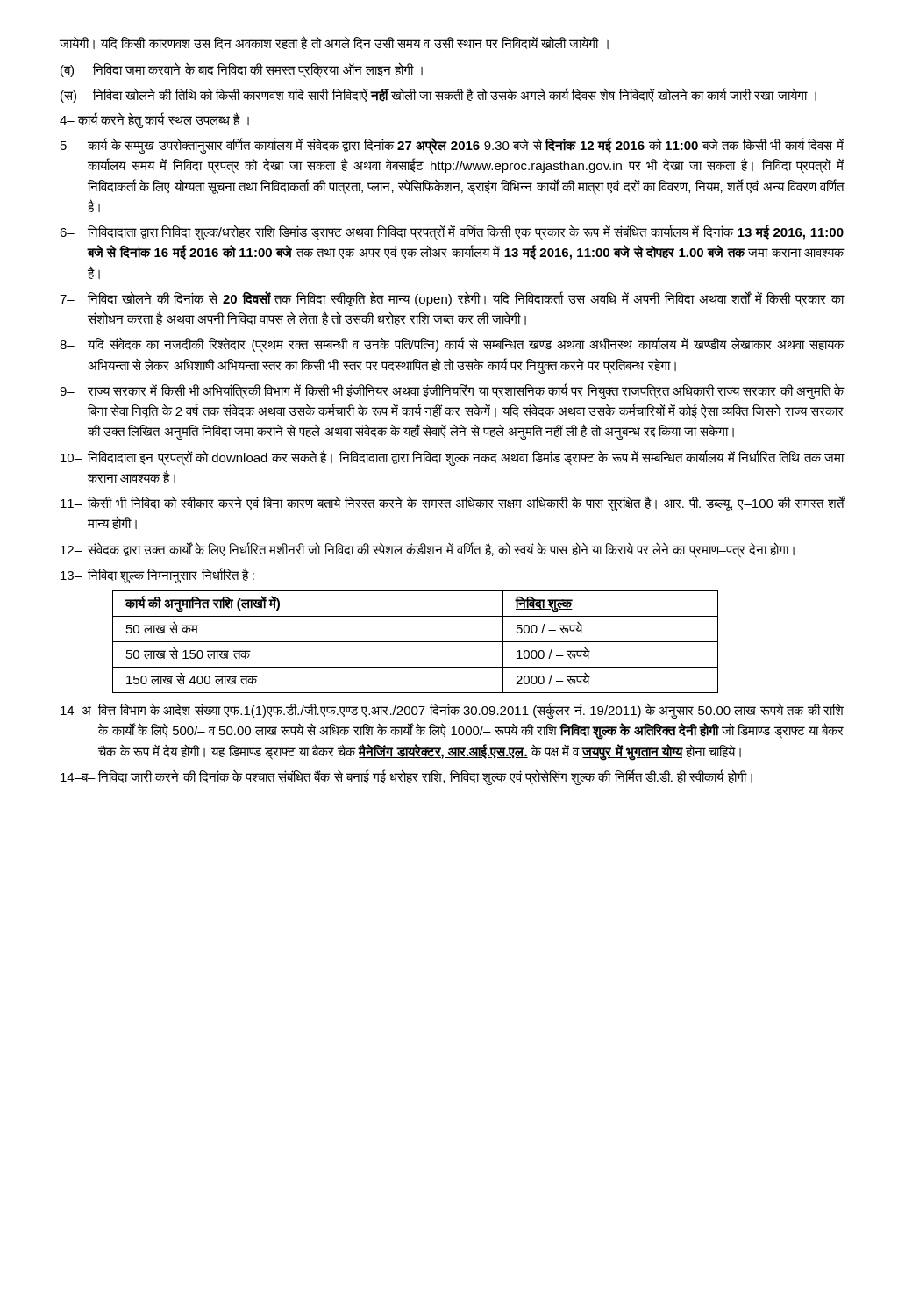Click on the list item containing "(स) निविदा खोलने"
The image size is (898, 1316).
coord(452,95)
